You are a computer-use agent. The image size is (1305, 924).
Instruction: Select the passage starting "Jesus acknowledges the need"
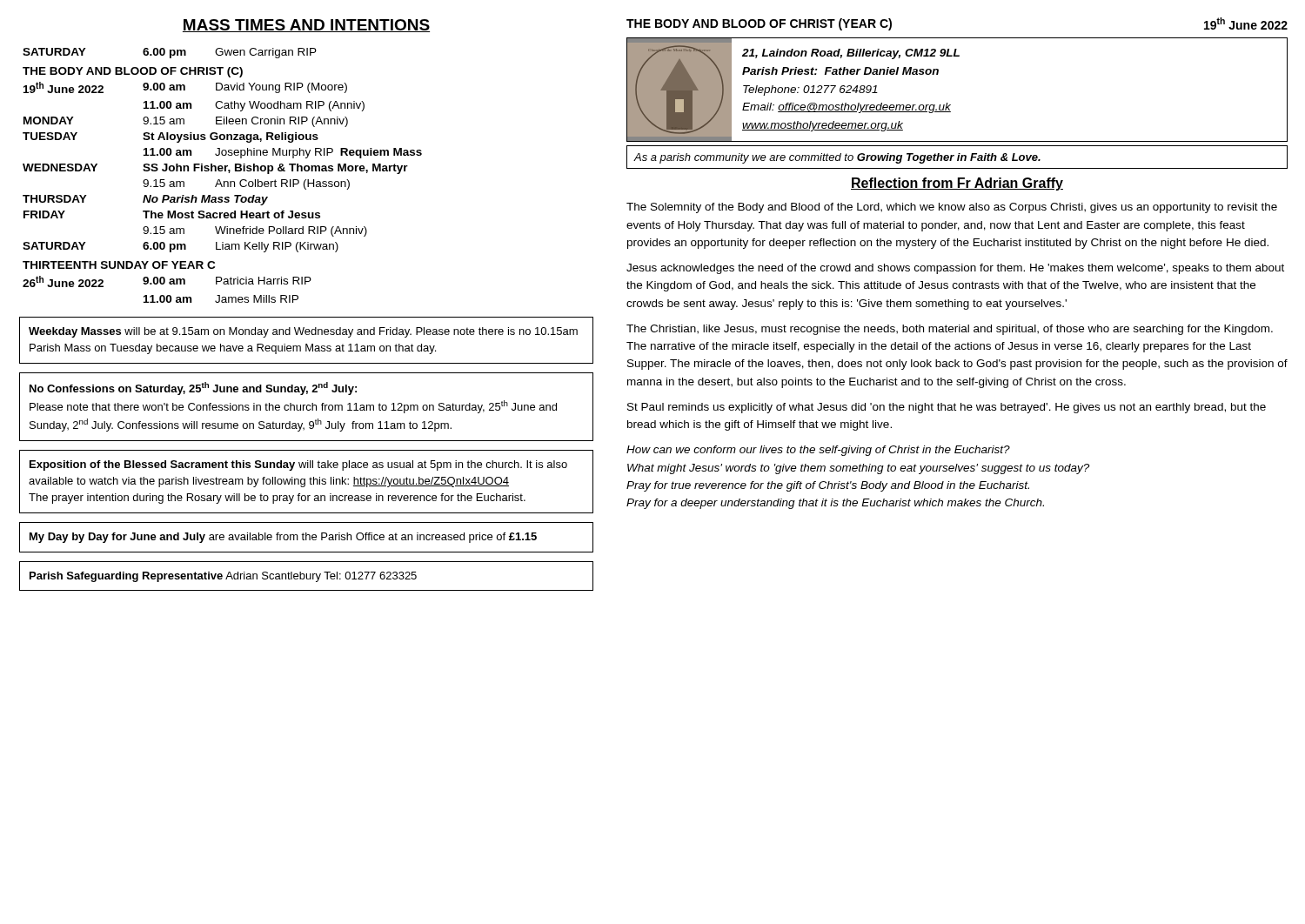tap(955, 285)
